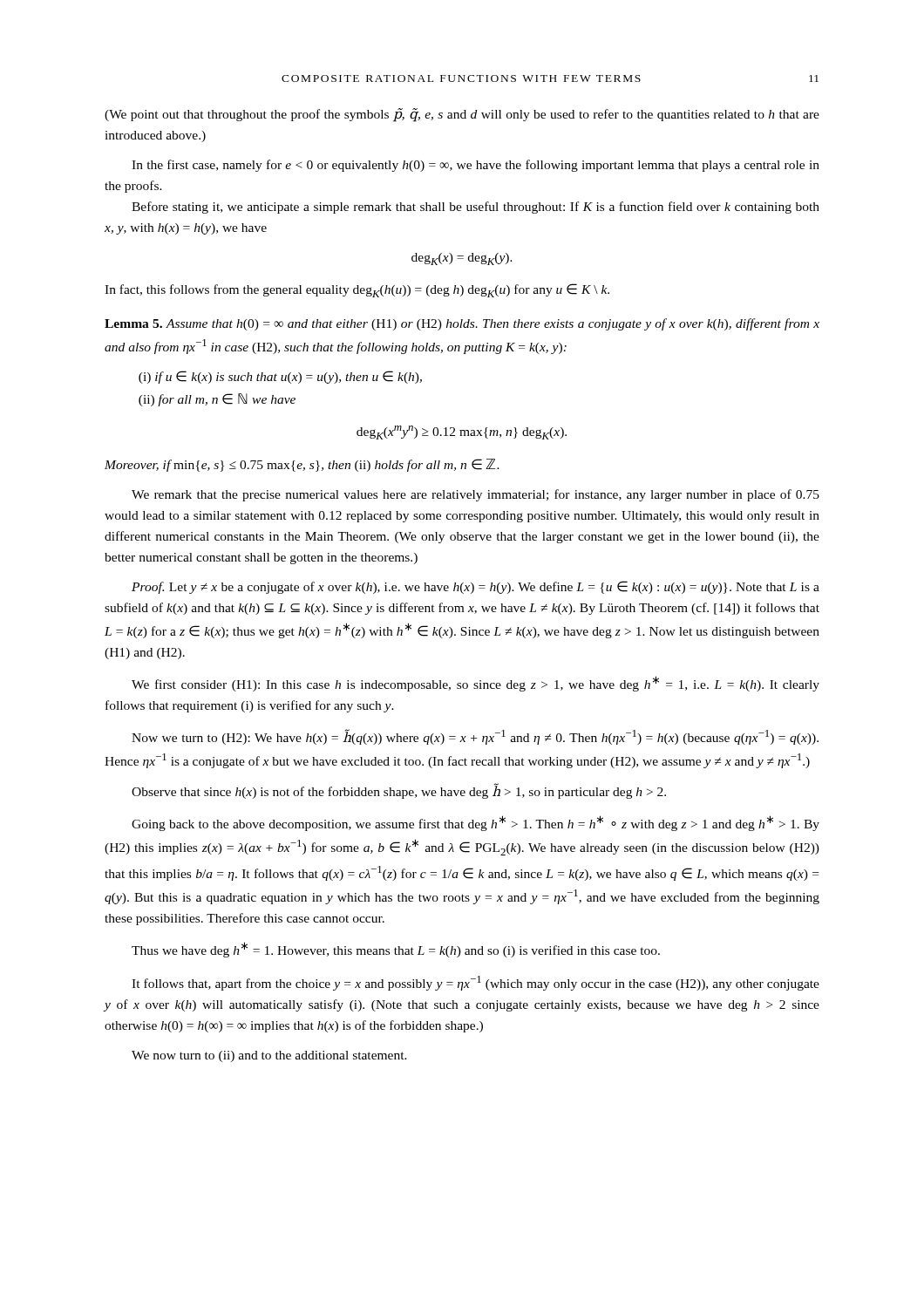The width and height of the screenshot is (924, 1308).
Task: Click on the list item that reads "(i) if u ∈ k(x)"
Action: (x=280, y=377)
